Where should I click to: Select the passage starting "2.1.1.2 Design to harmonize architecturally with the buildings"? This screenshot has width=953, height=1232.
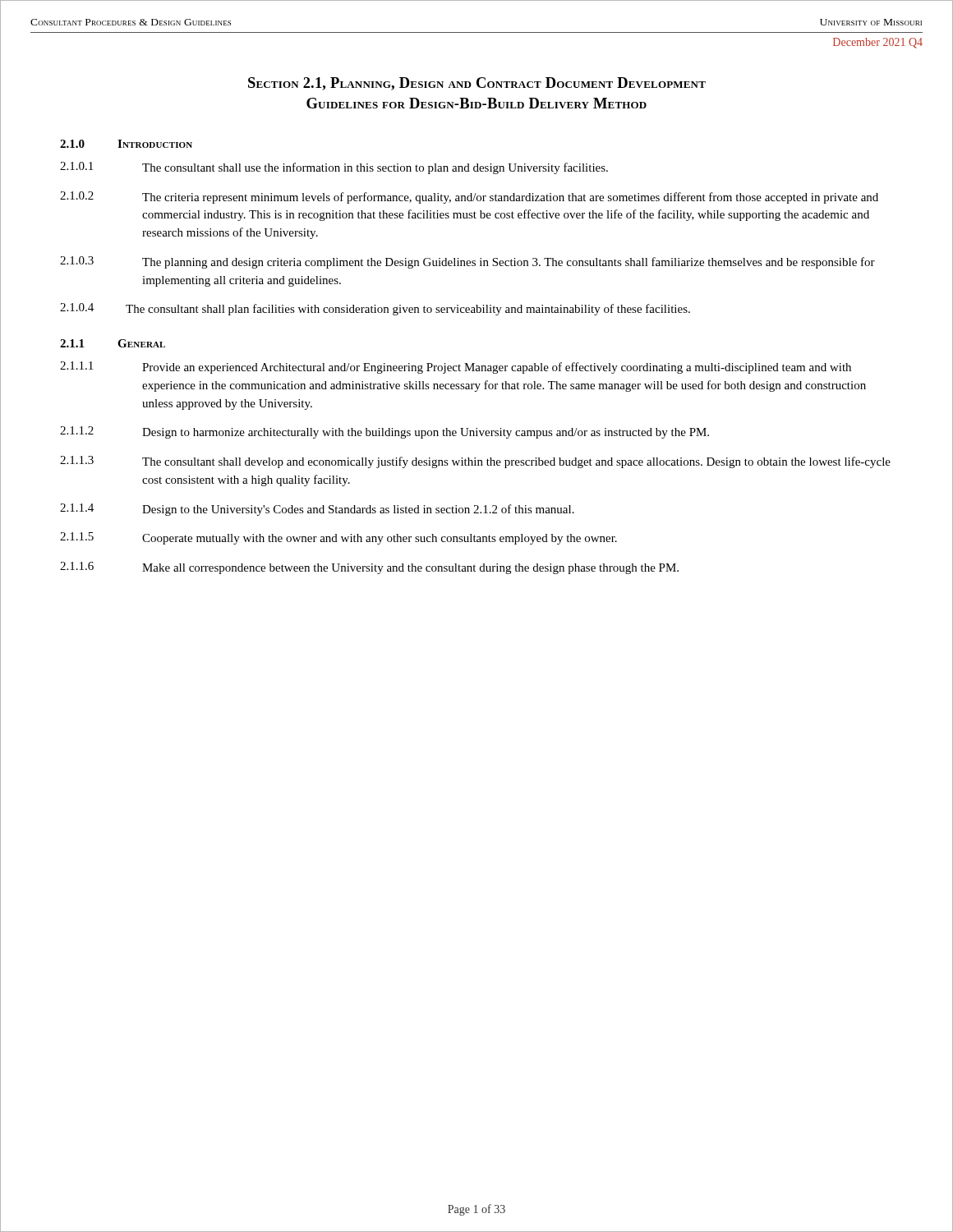[x=476, y=433]
